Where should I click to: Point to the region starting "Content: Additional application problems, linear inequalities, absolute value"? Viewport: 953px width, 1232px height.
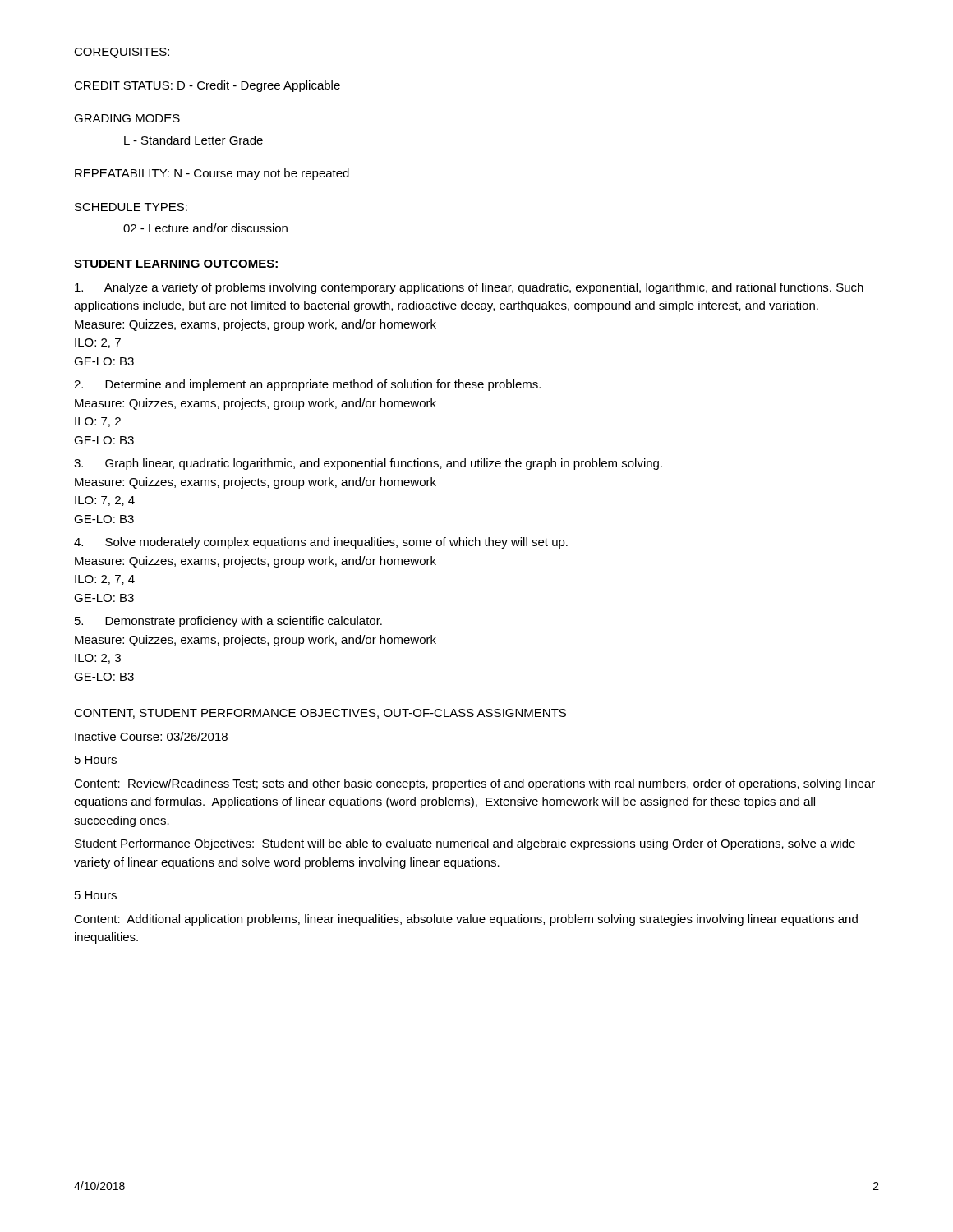[x=466, y=928]
